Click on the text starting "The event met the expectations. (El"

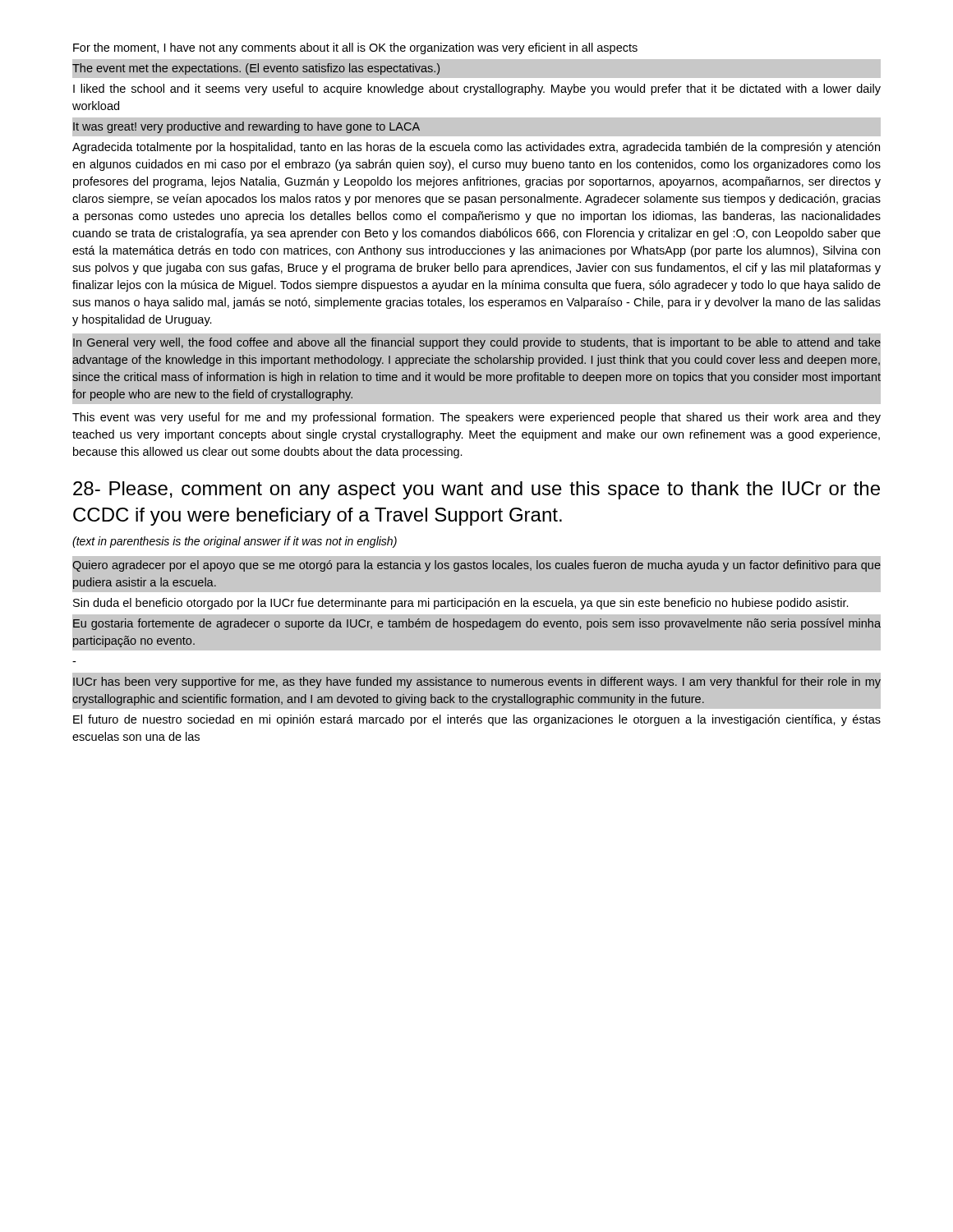[256, 68]
